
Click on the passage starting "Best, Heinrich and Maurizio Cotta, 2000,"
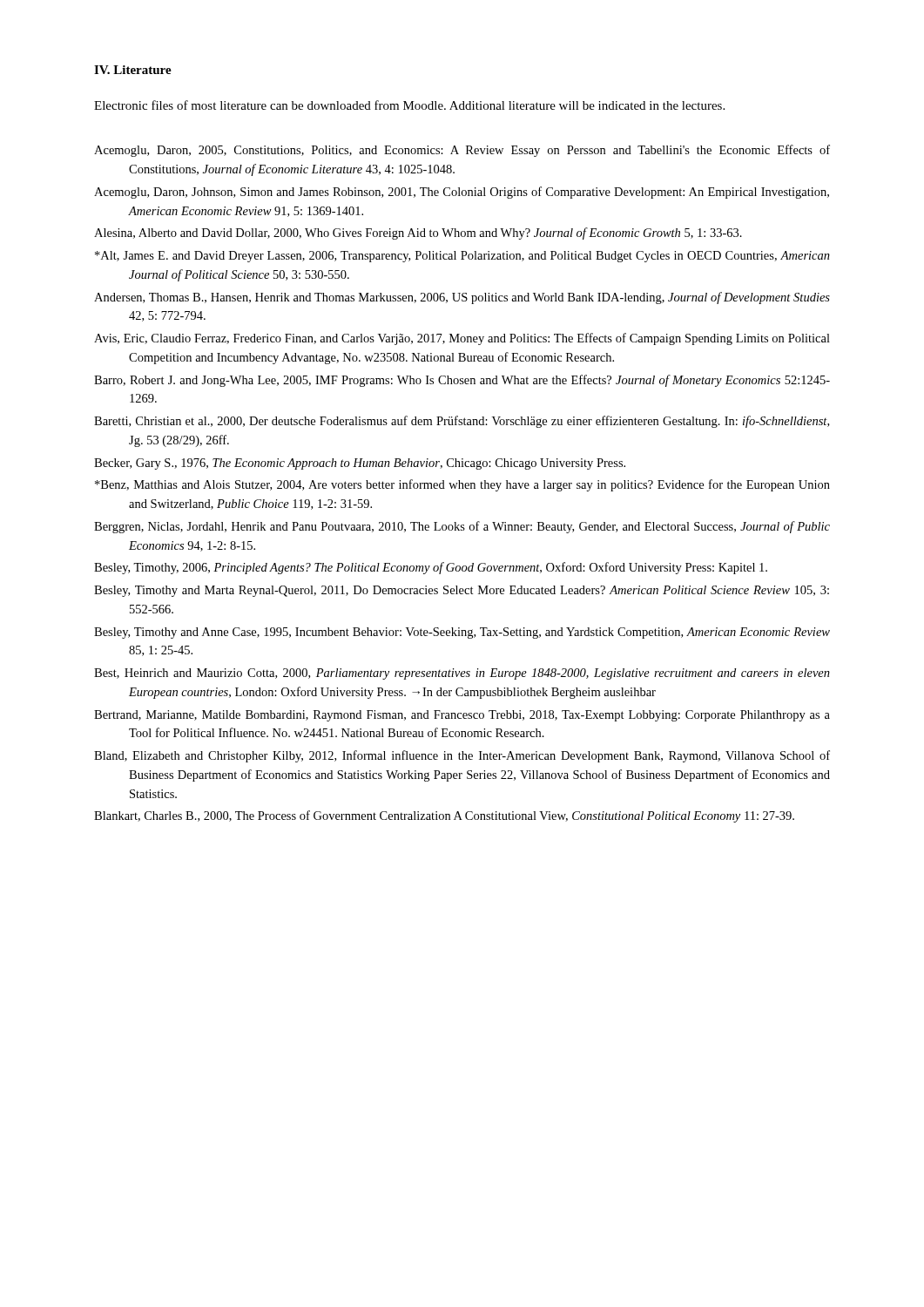point(462,682)
